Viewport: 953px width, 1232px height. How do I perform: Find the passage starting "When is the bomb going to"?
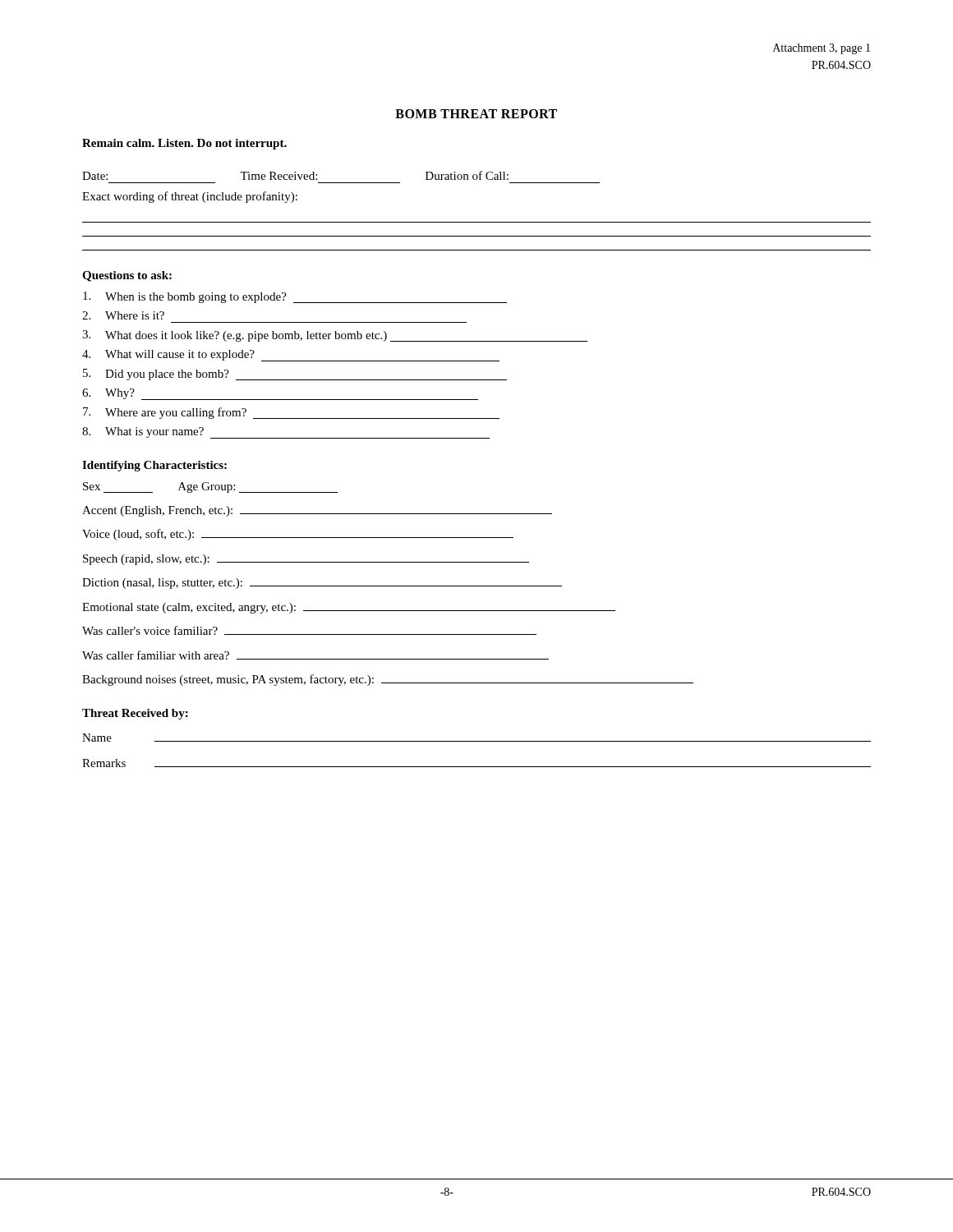pos(476,296)
